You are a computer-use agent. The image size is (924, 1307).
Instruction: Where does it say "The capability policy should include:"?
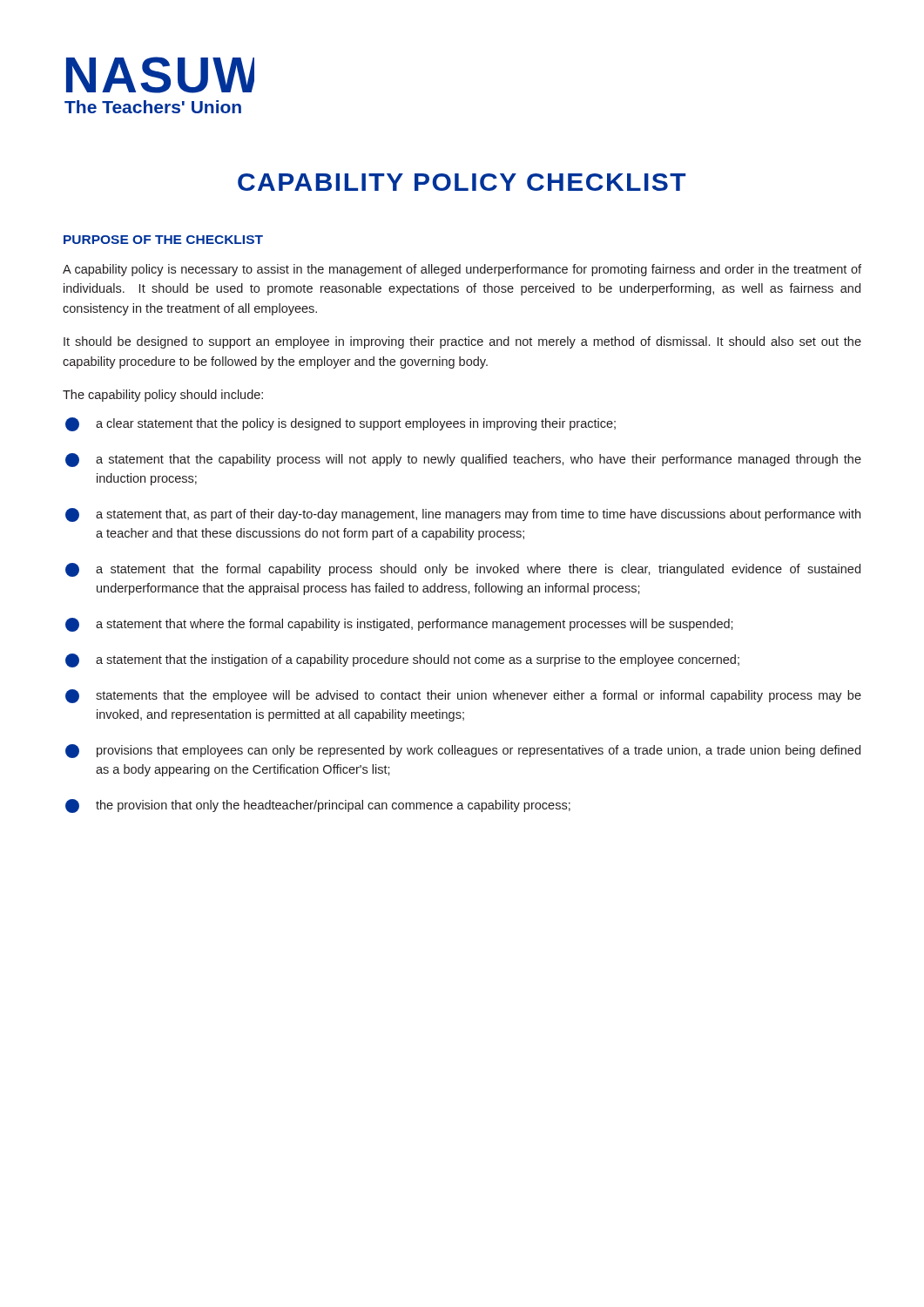click(x=163, y=395)
